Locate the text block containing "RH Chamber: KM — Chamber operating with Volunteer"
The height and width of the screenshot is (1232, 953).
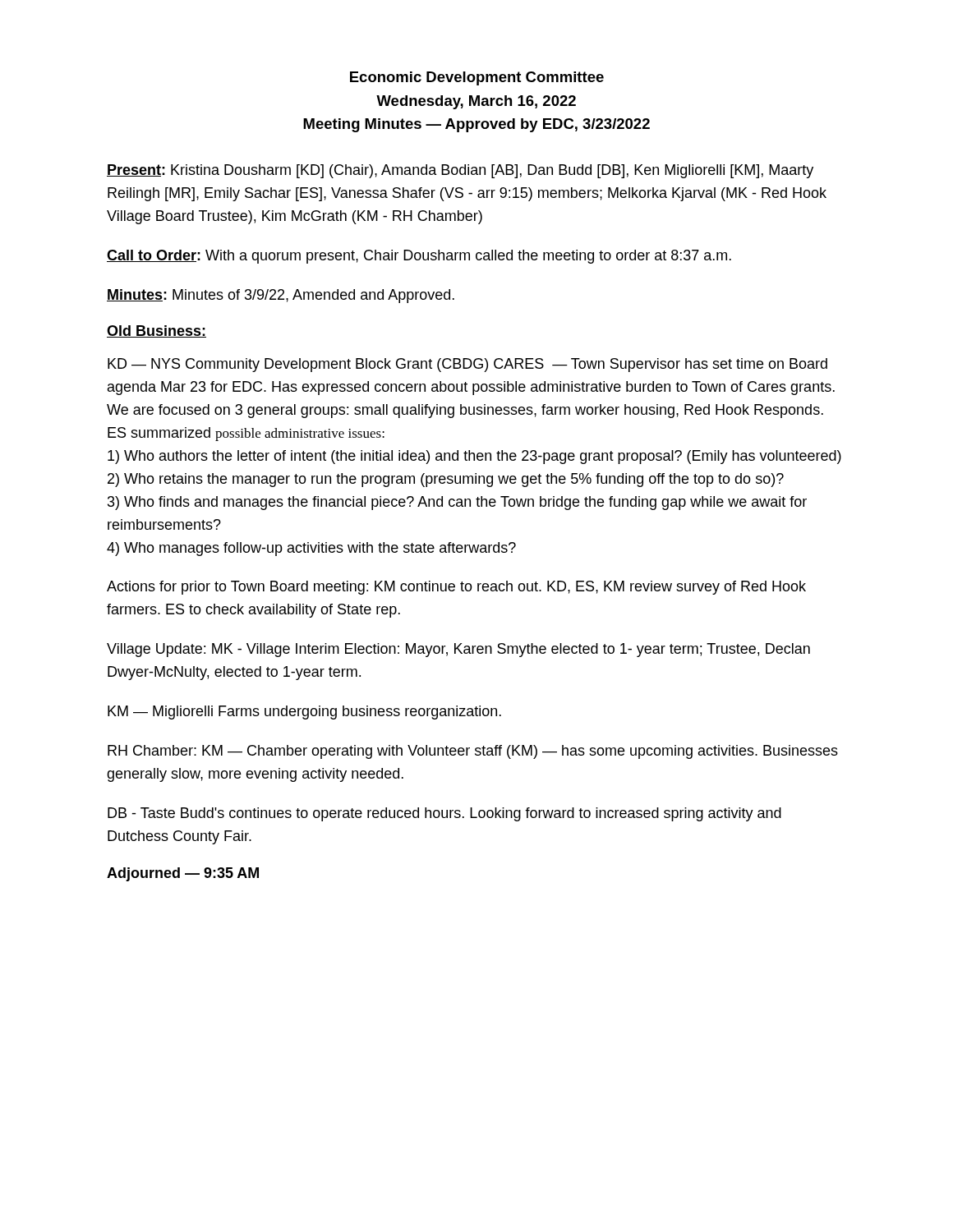pos(472,762)
